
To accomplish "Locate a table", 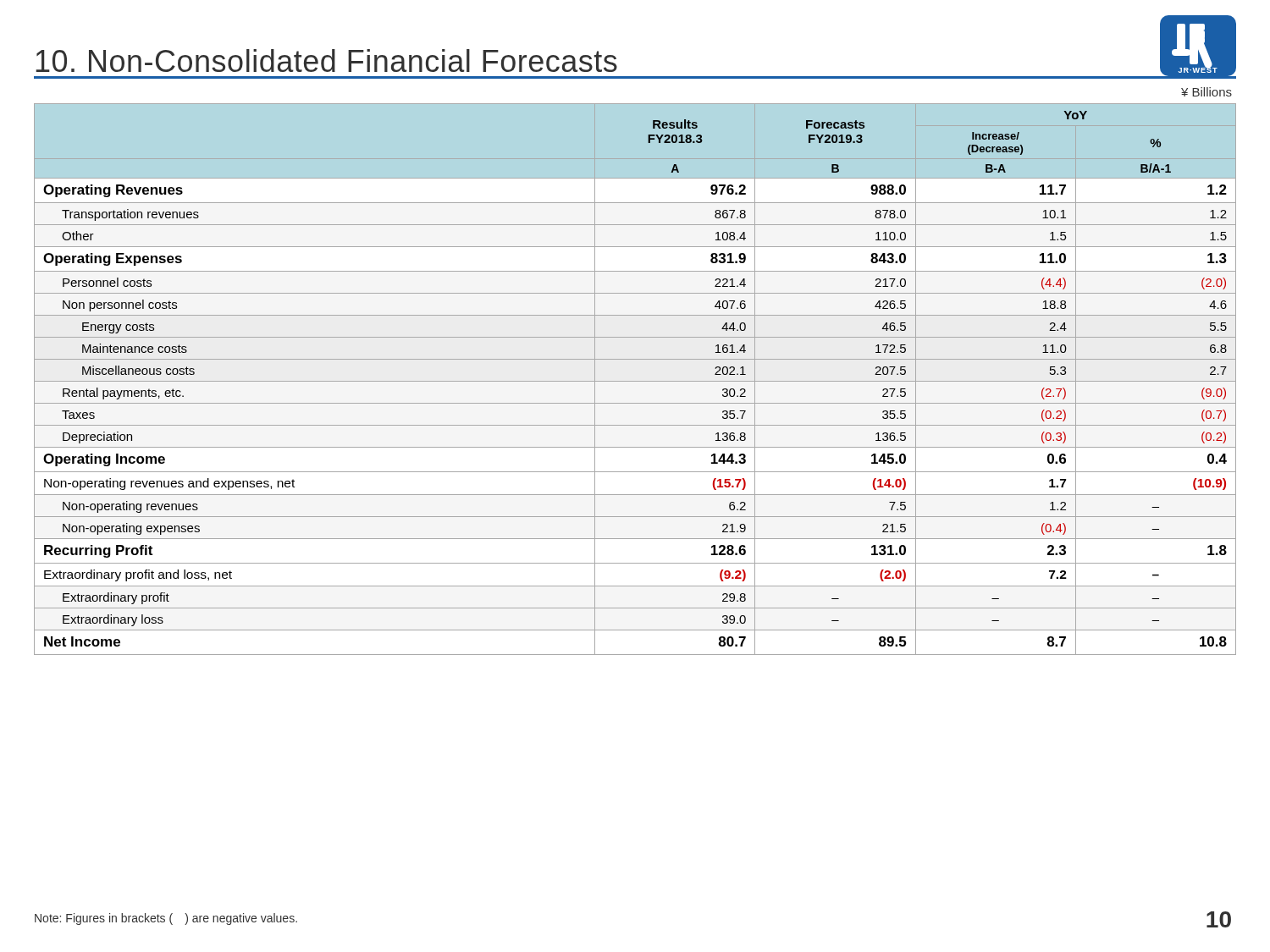I will pyautogui.click(x=635, y=379).
